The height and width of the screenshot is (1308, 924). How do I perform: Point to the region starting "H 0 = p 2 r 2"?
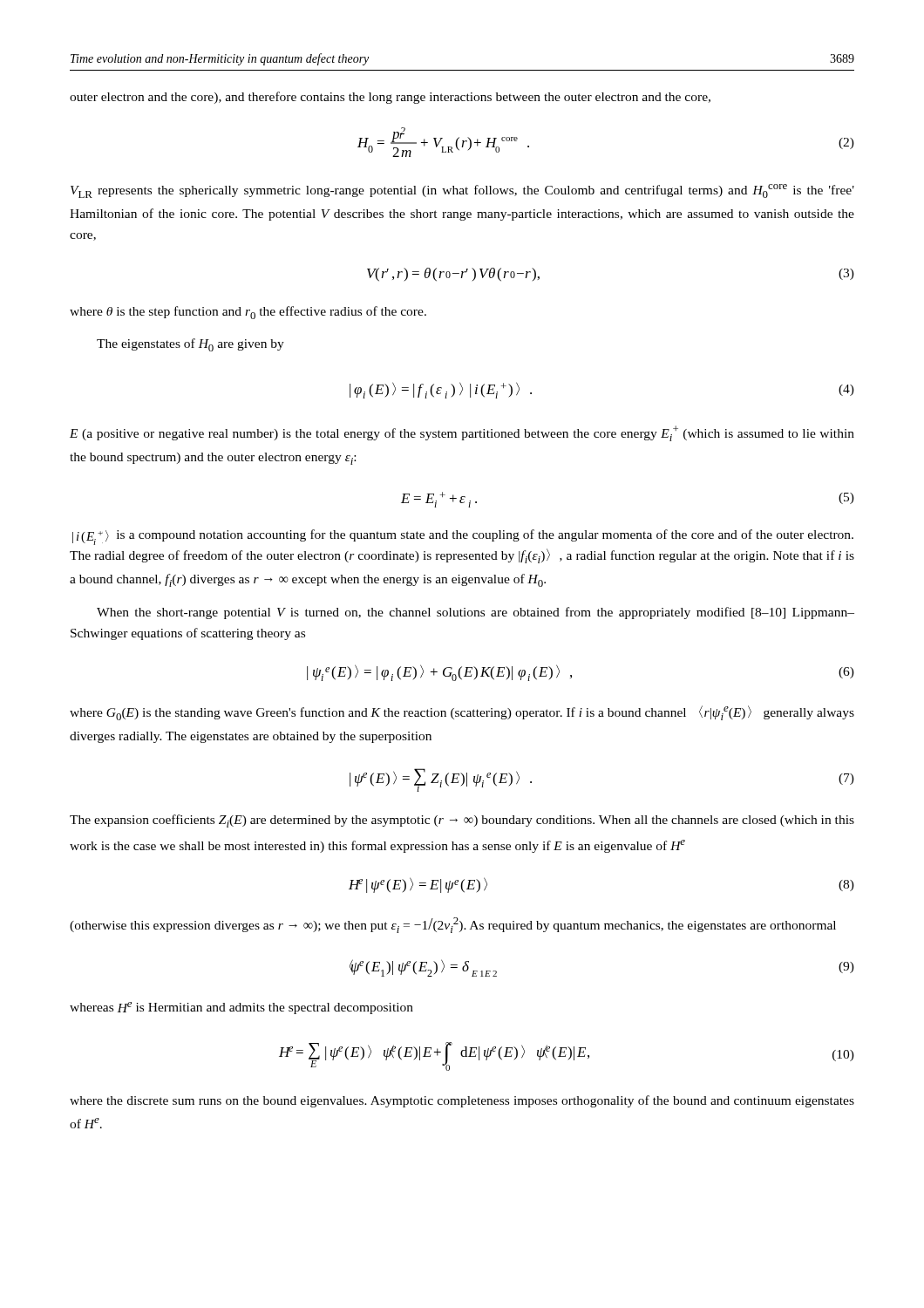[462, 142]
